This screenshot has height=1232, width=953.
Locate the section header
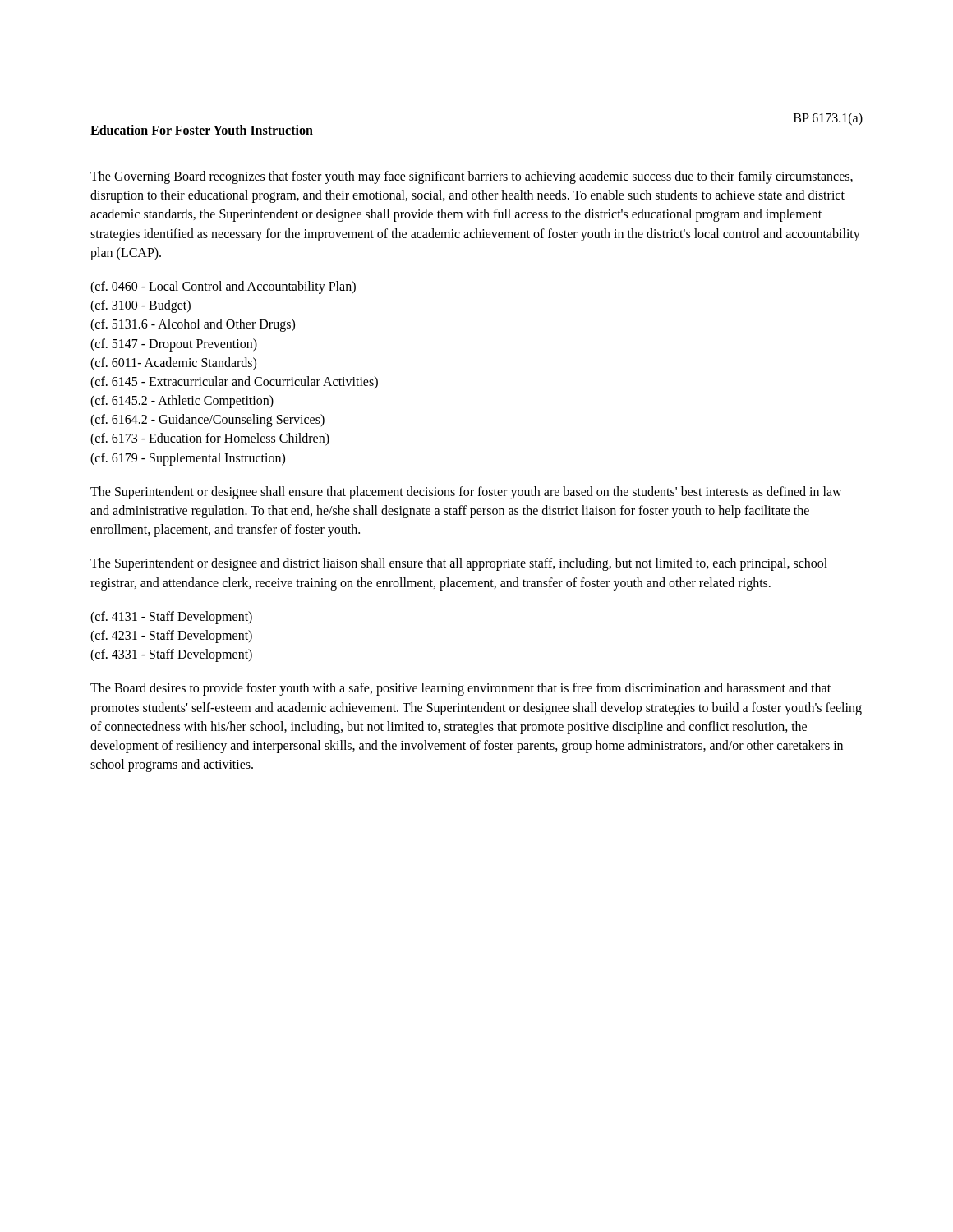pos(281,130)
